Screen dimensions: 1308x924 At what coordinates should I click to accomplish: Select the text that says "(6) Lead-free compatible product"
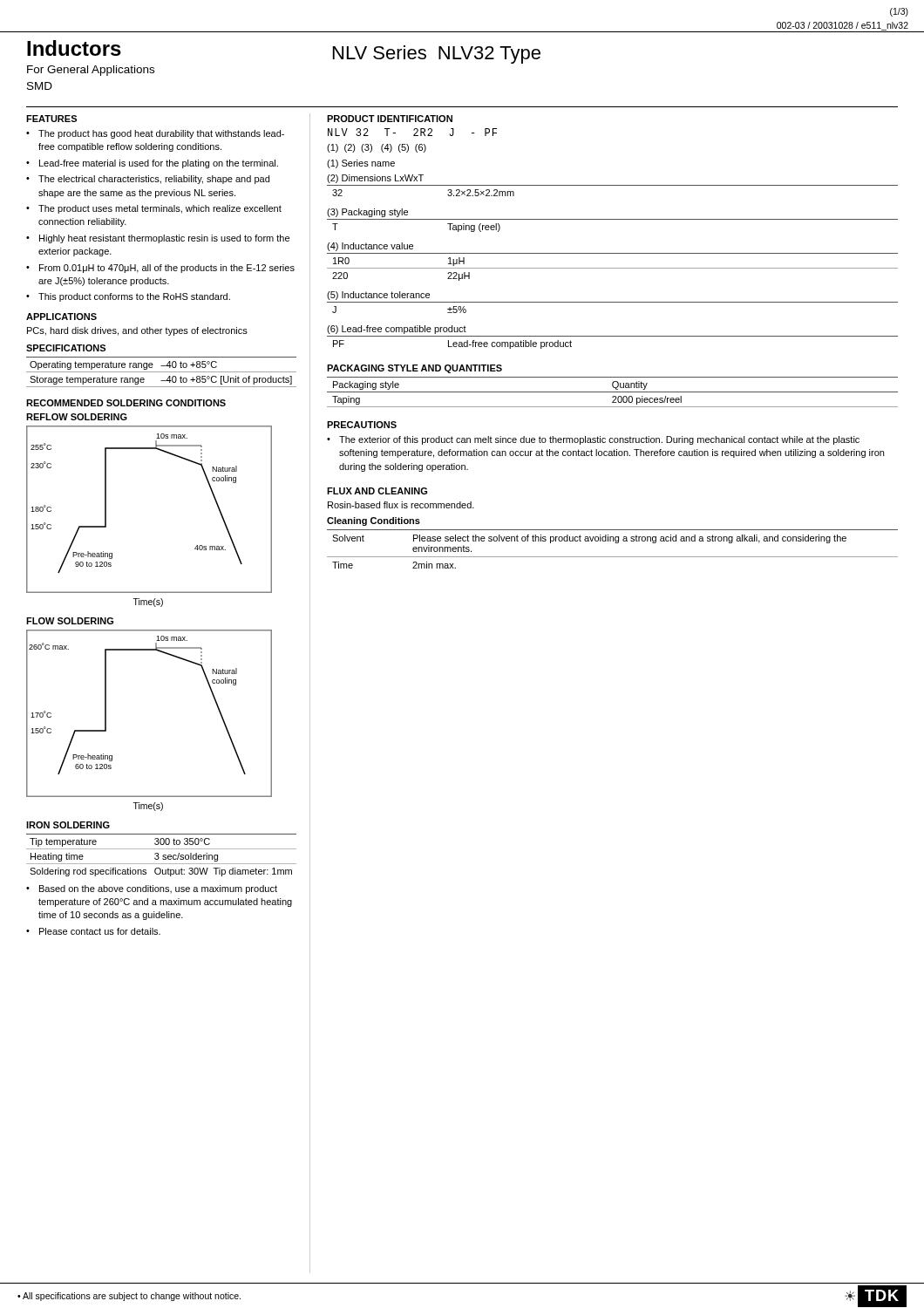pyautogui.click(x=396, y=329)
